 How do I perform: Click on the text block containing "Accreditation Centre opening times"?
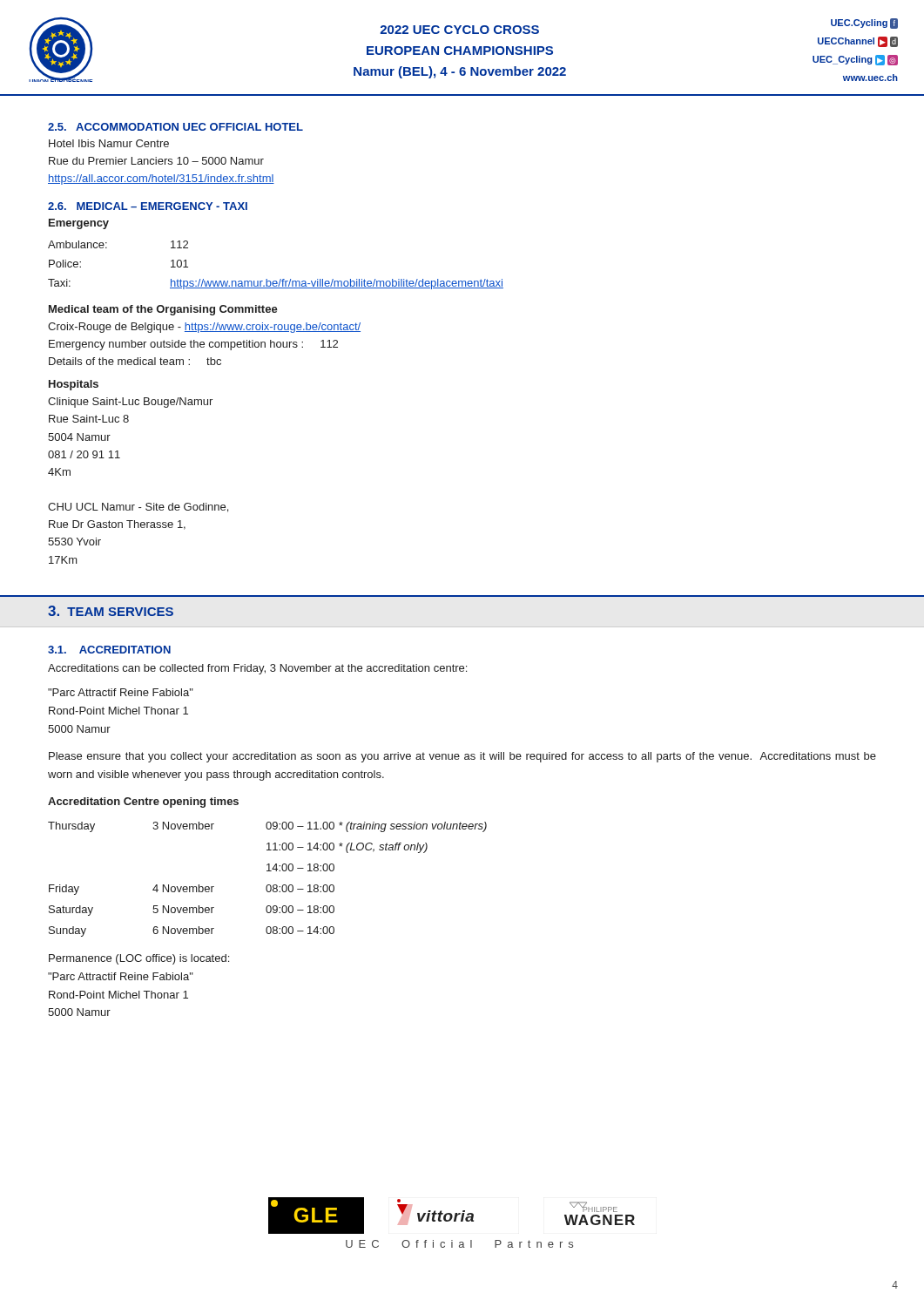pyautogui.click(x=143, y=802)
